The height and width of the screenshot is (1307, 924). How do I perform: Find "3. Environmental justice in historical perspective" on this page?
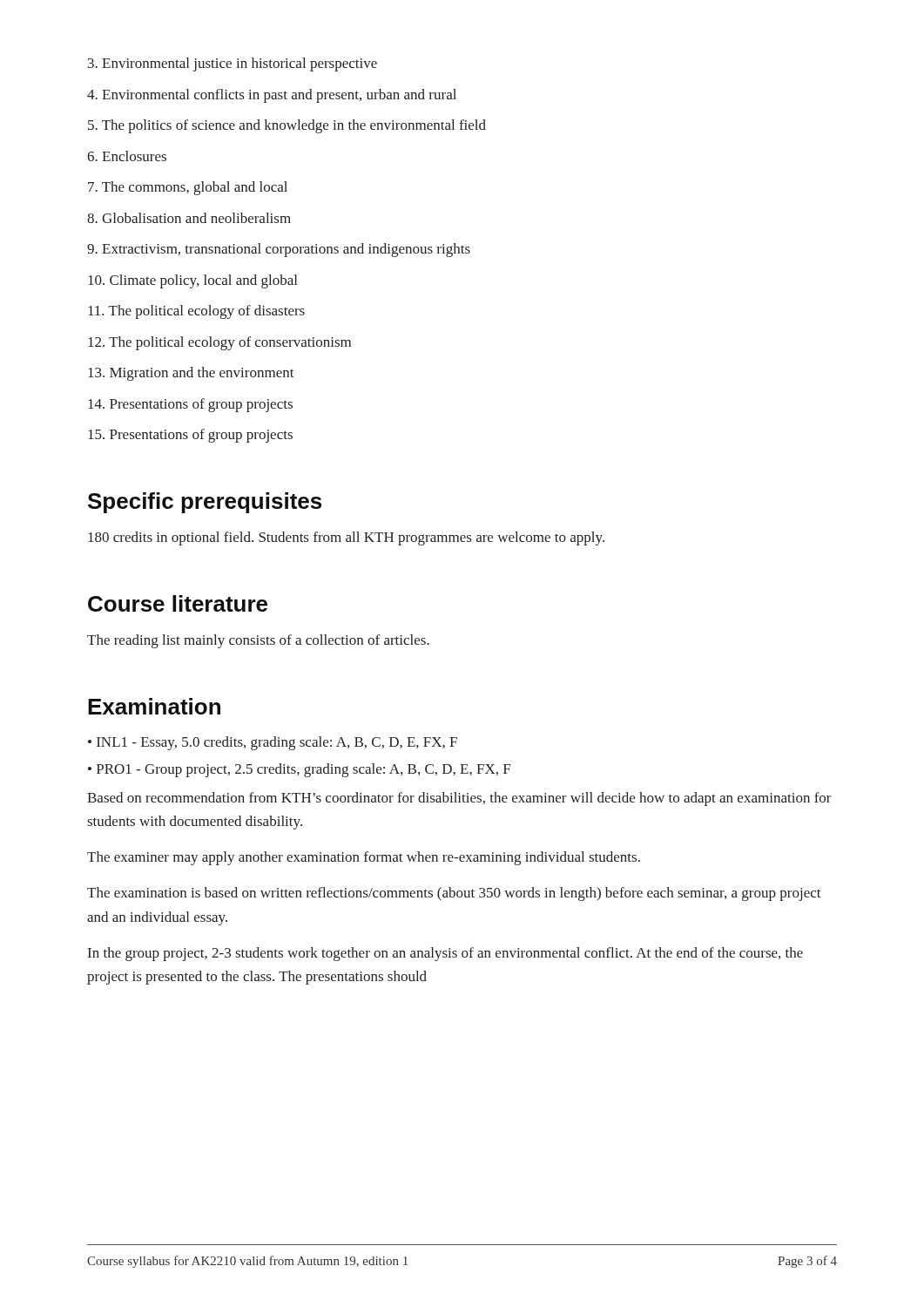click(x=232, y=63)
